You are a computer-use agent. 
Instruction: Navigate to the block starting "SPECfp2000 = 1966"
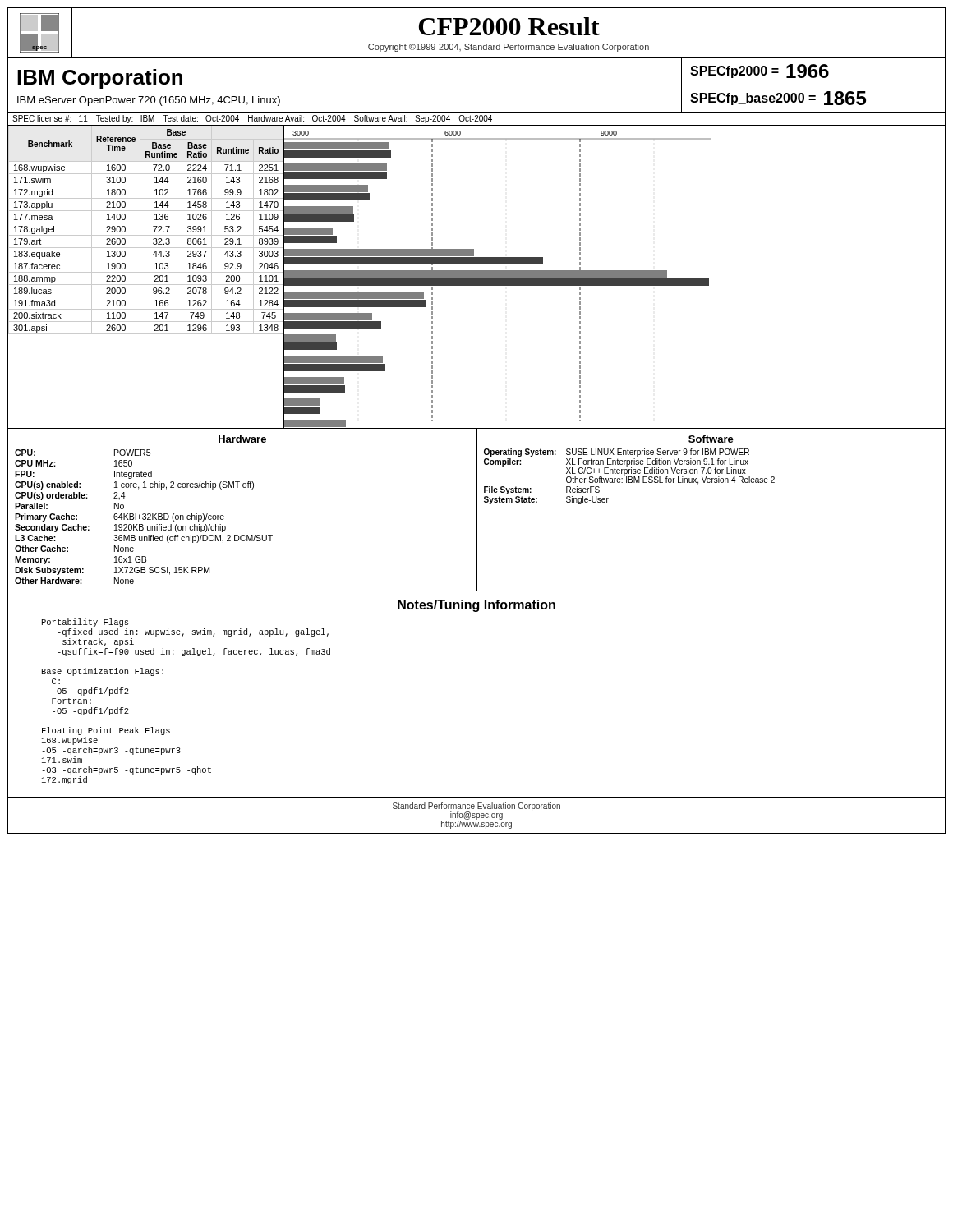[x=760, y=71]
